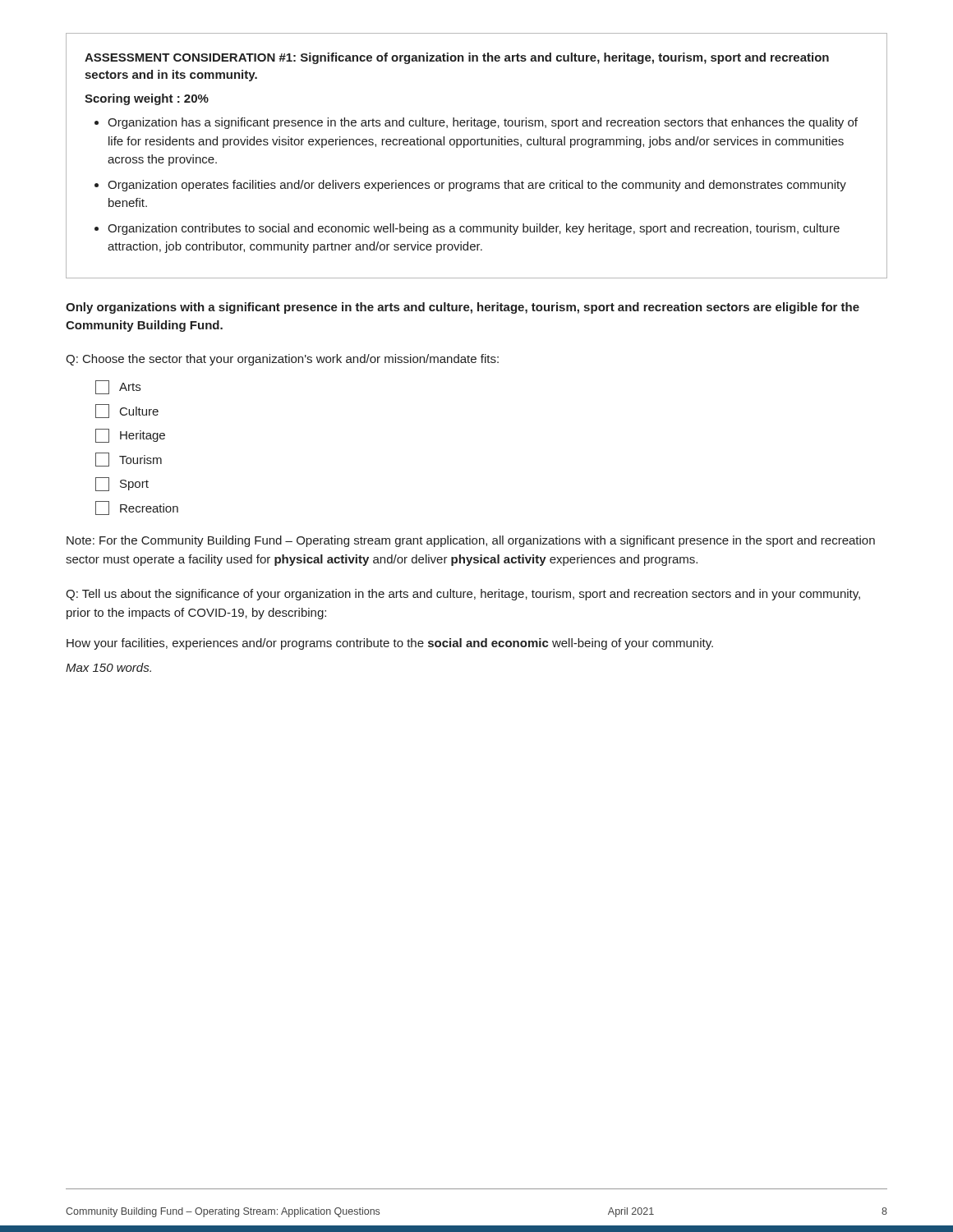
Task: Click on the text block containing "How your facilities, experiences"
Action: [x=390, y=643]
